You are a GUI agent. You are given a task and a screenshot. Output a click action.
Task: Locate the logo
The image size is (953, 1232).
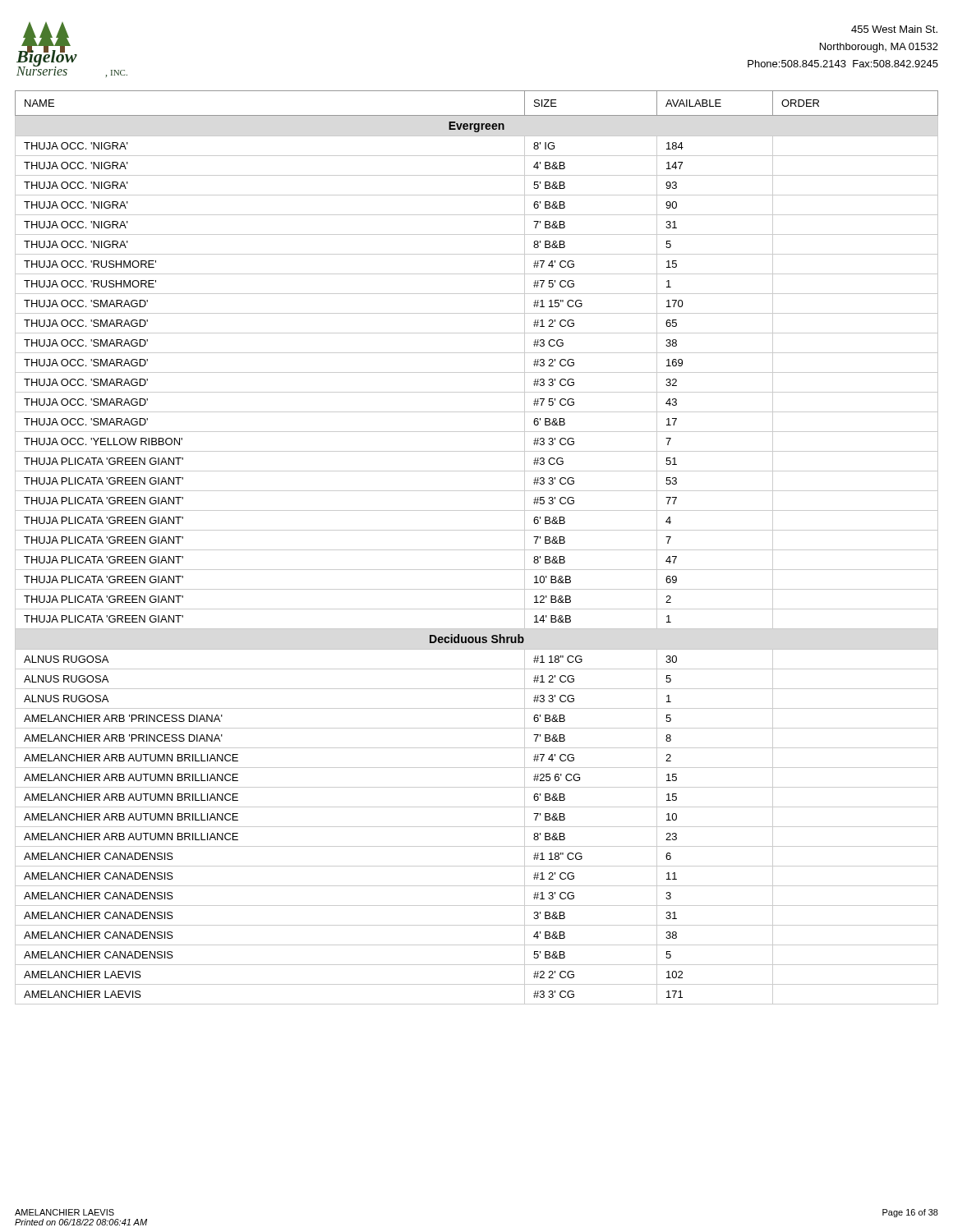pyautogui.click(x=105, y=50)
